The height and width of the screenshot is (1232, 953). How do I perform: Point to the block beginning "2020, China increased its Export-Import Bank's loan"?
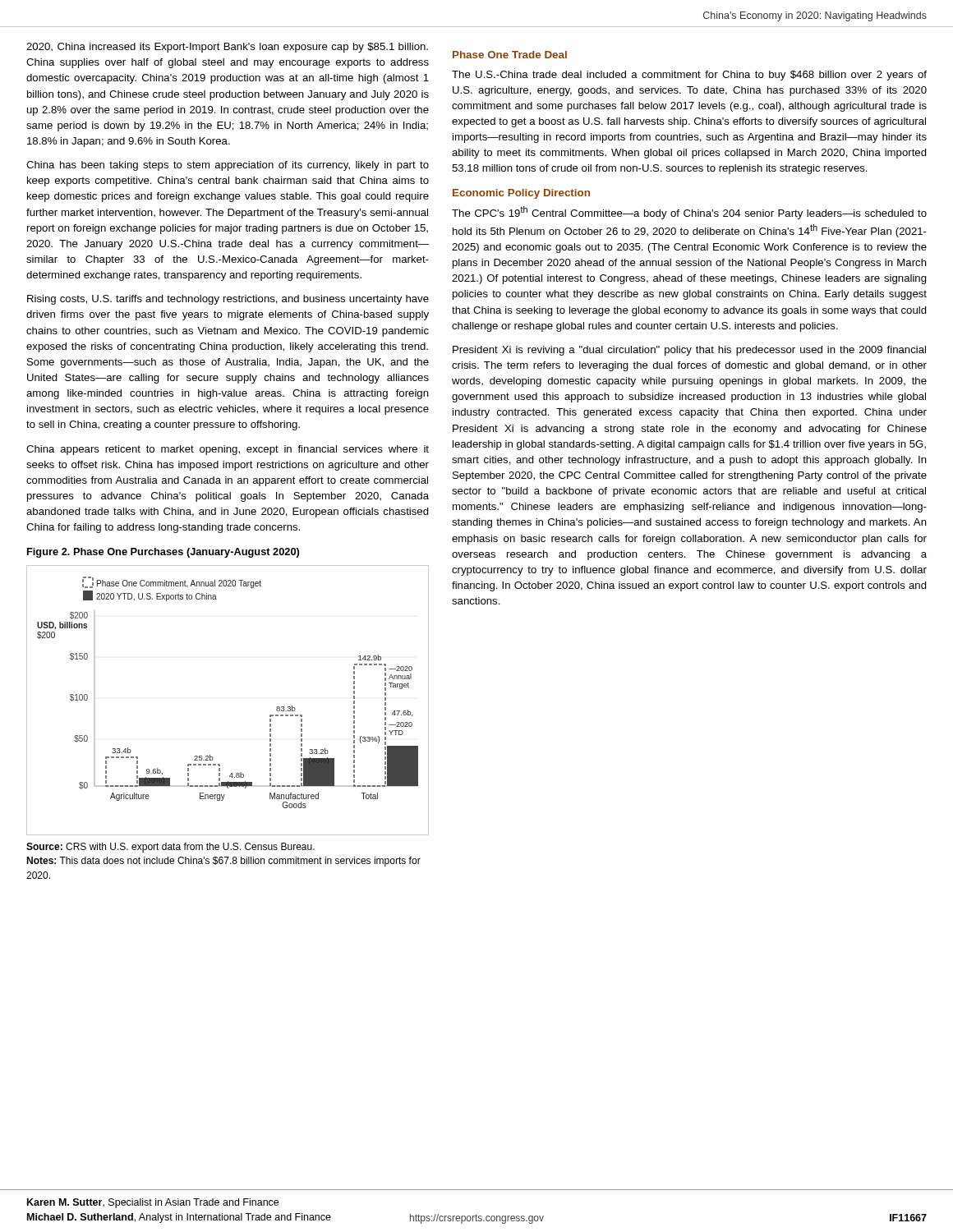(228, 94)
